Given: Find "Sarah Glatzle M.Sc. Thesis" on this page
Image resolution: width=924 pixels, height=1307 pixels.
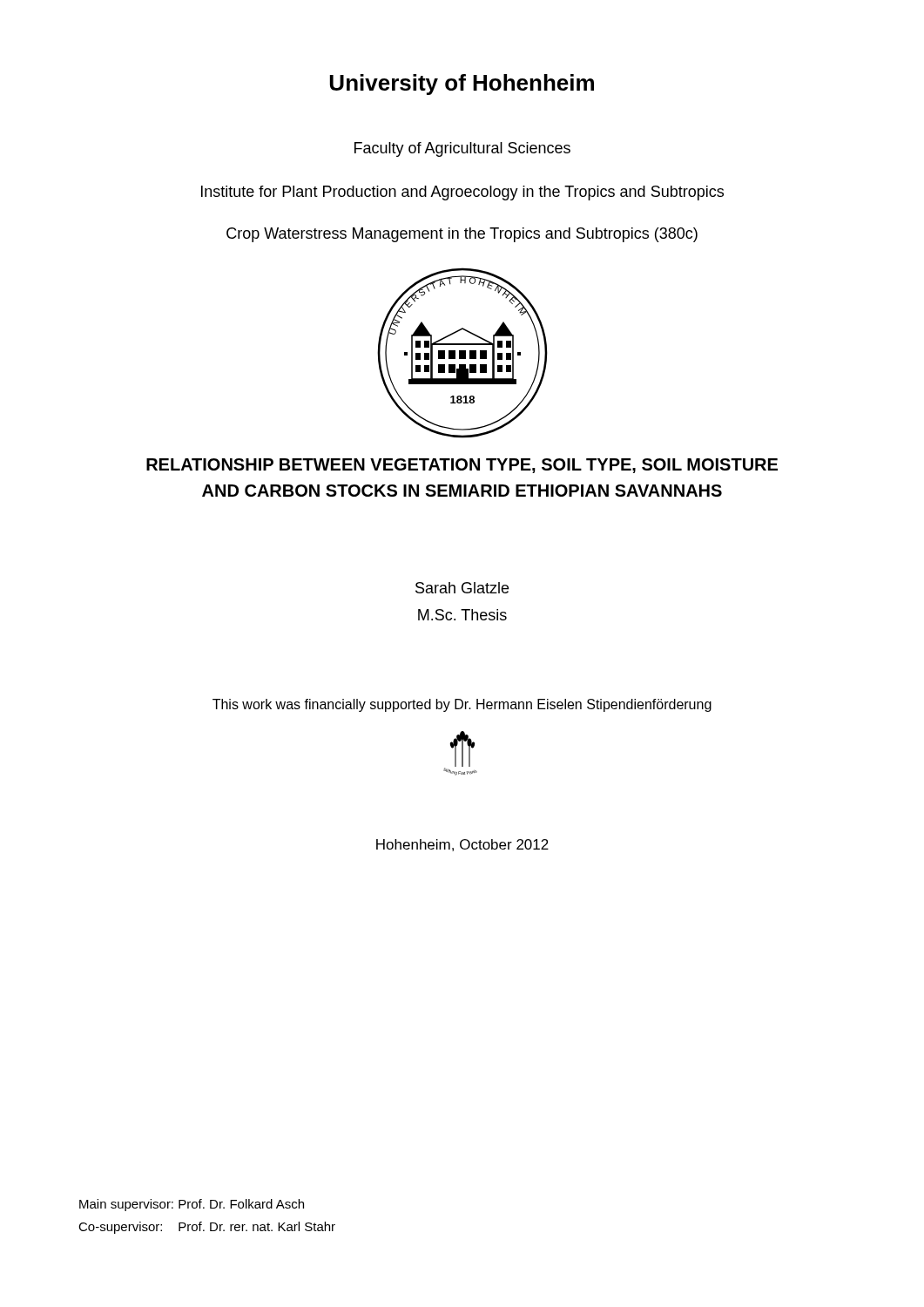Looking at the screenshot, I should pyautogui.click(x=462, y=601).
